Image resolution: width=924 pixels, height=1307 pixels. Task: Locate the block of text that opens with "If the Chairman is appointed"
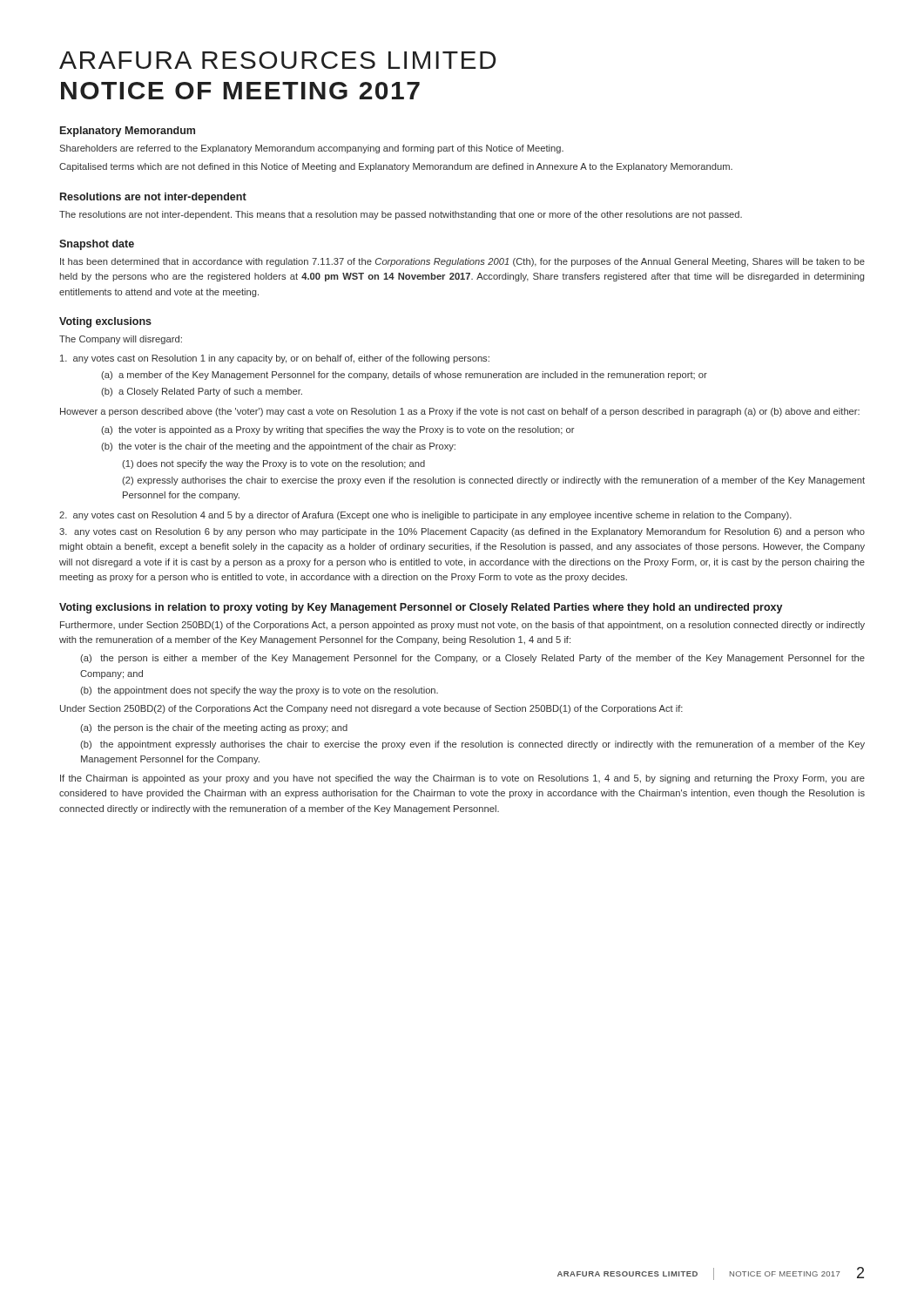pos(462,793)
